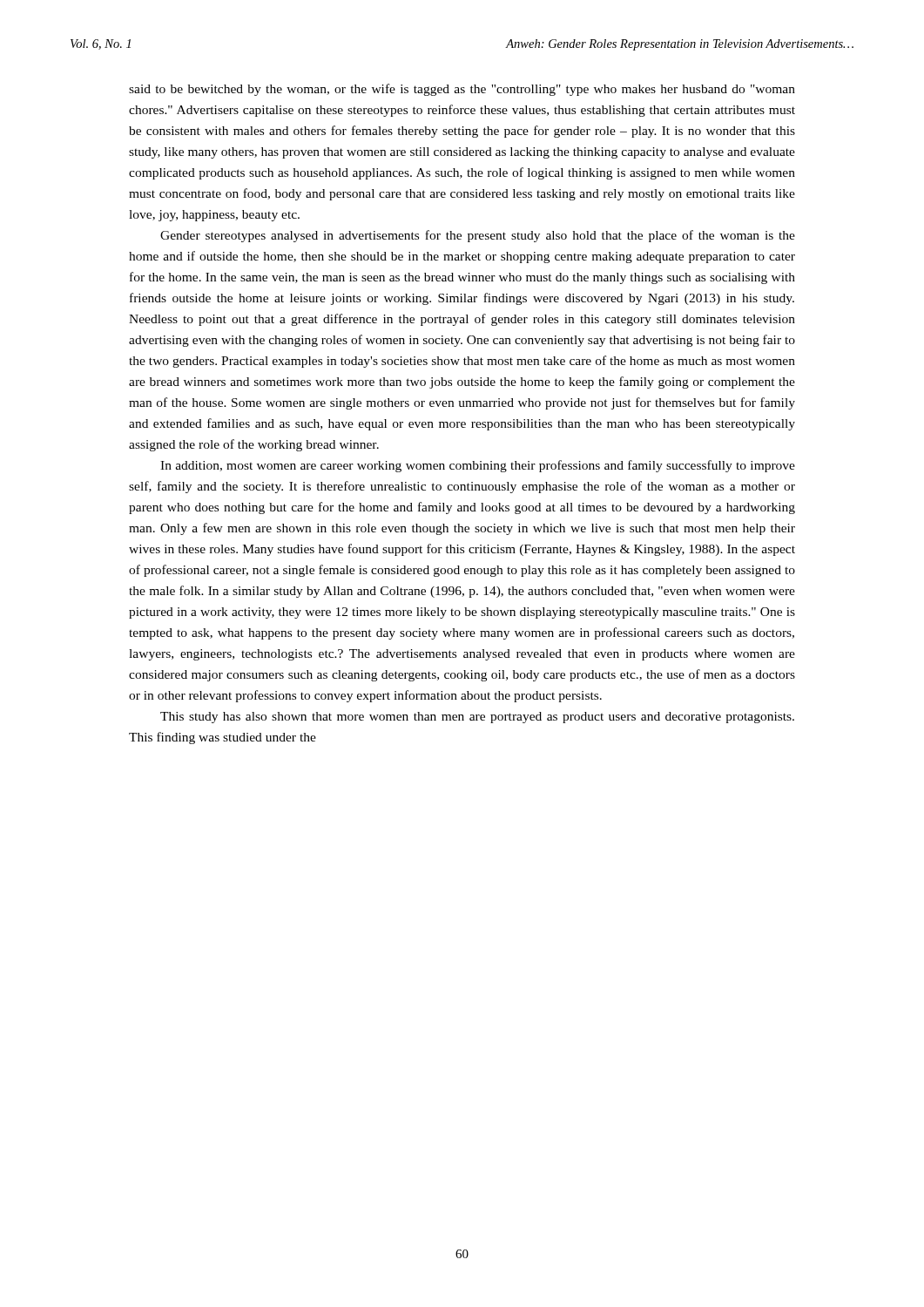This screenshot has height=1307, width=924.
Task: Click on the text block starting "said to be bewitched by"
Action: (x=462, y=152)
